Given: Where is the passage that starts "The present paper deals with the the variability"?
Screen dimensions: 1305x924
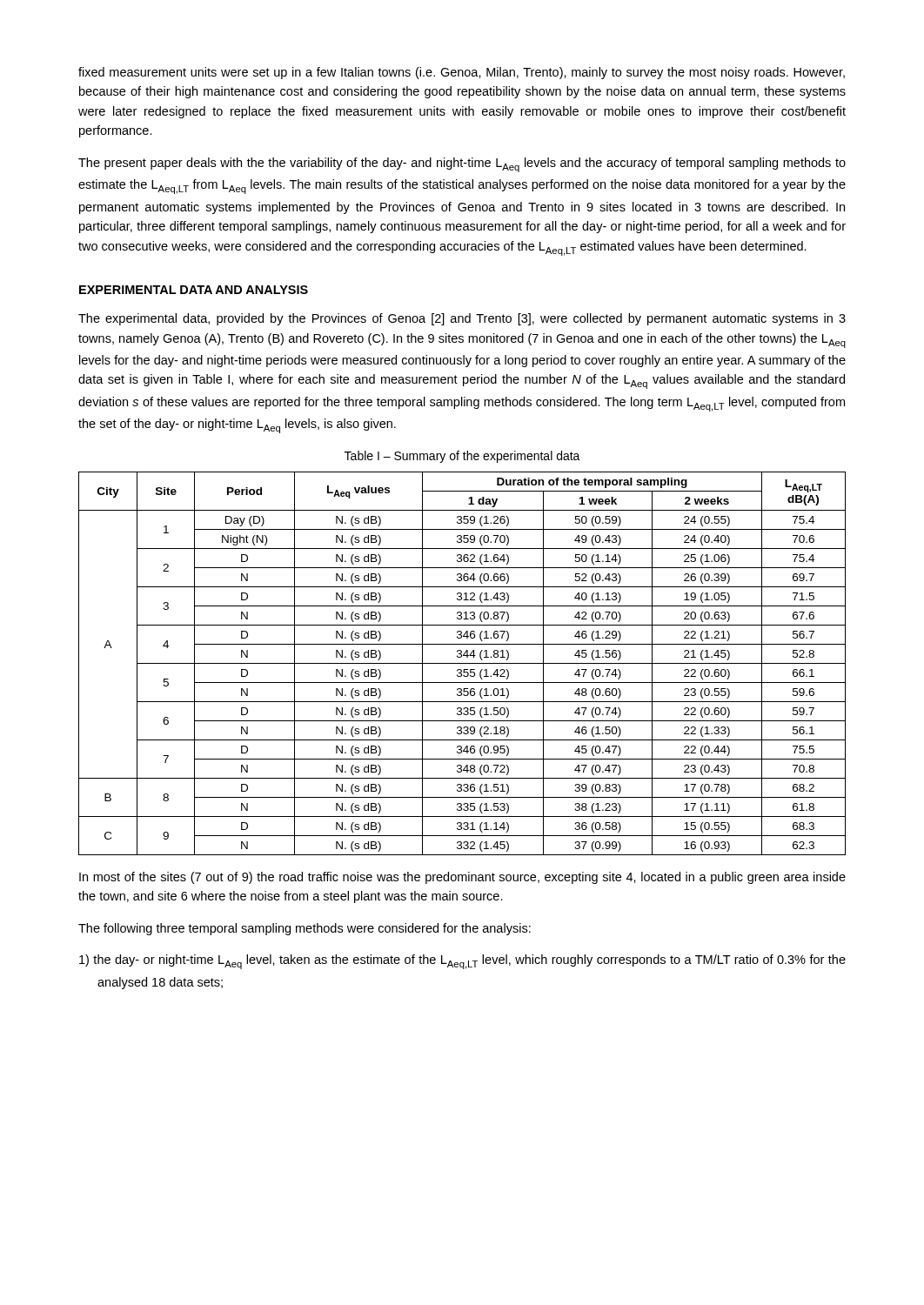Looking at the screenshot, I should point(462,205).
